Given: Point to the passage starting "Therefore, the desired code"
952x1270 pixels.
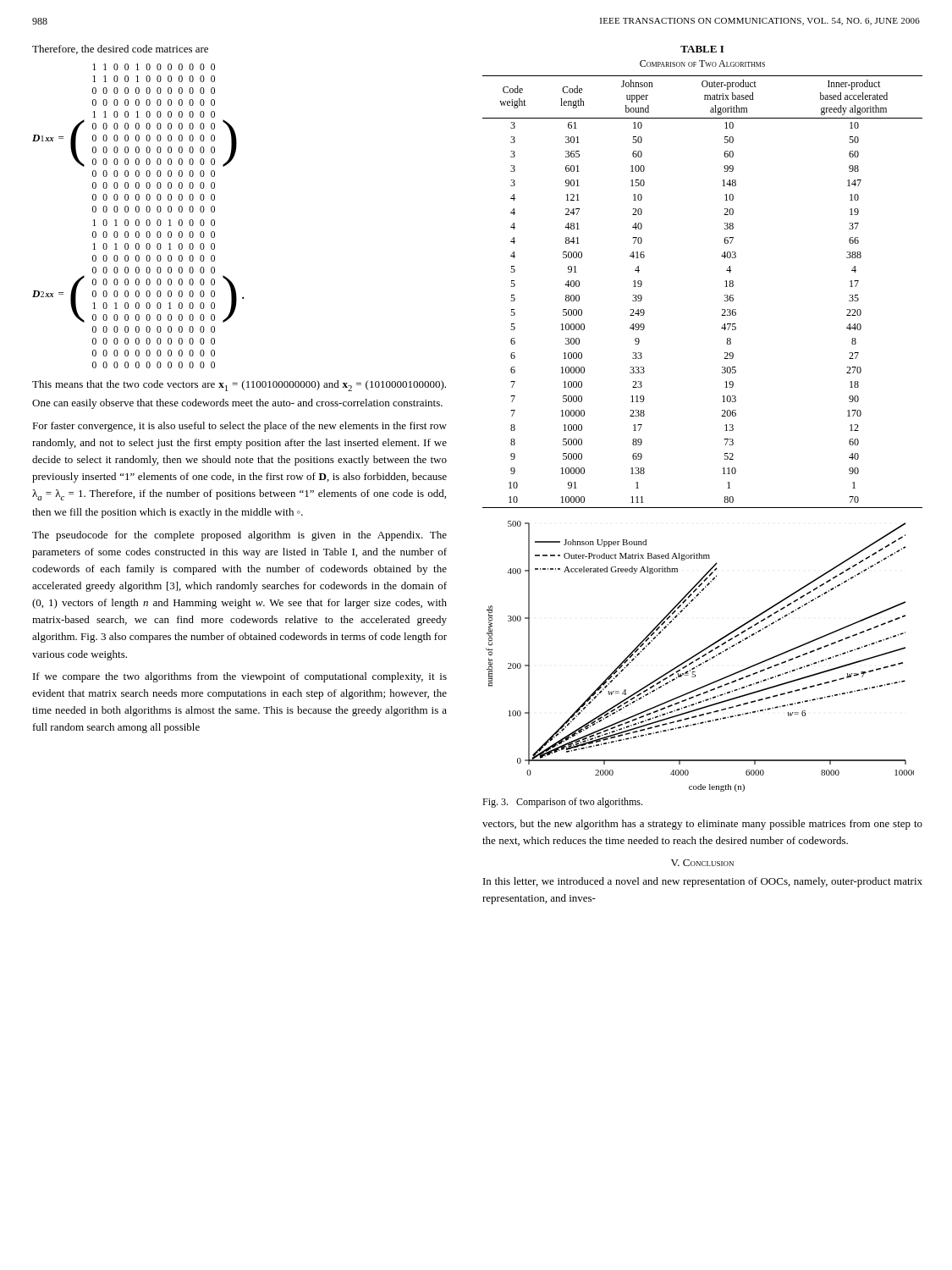Looking at the screenshot, I should click(x=120, y=49).
